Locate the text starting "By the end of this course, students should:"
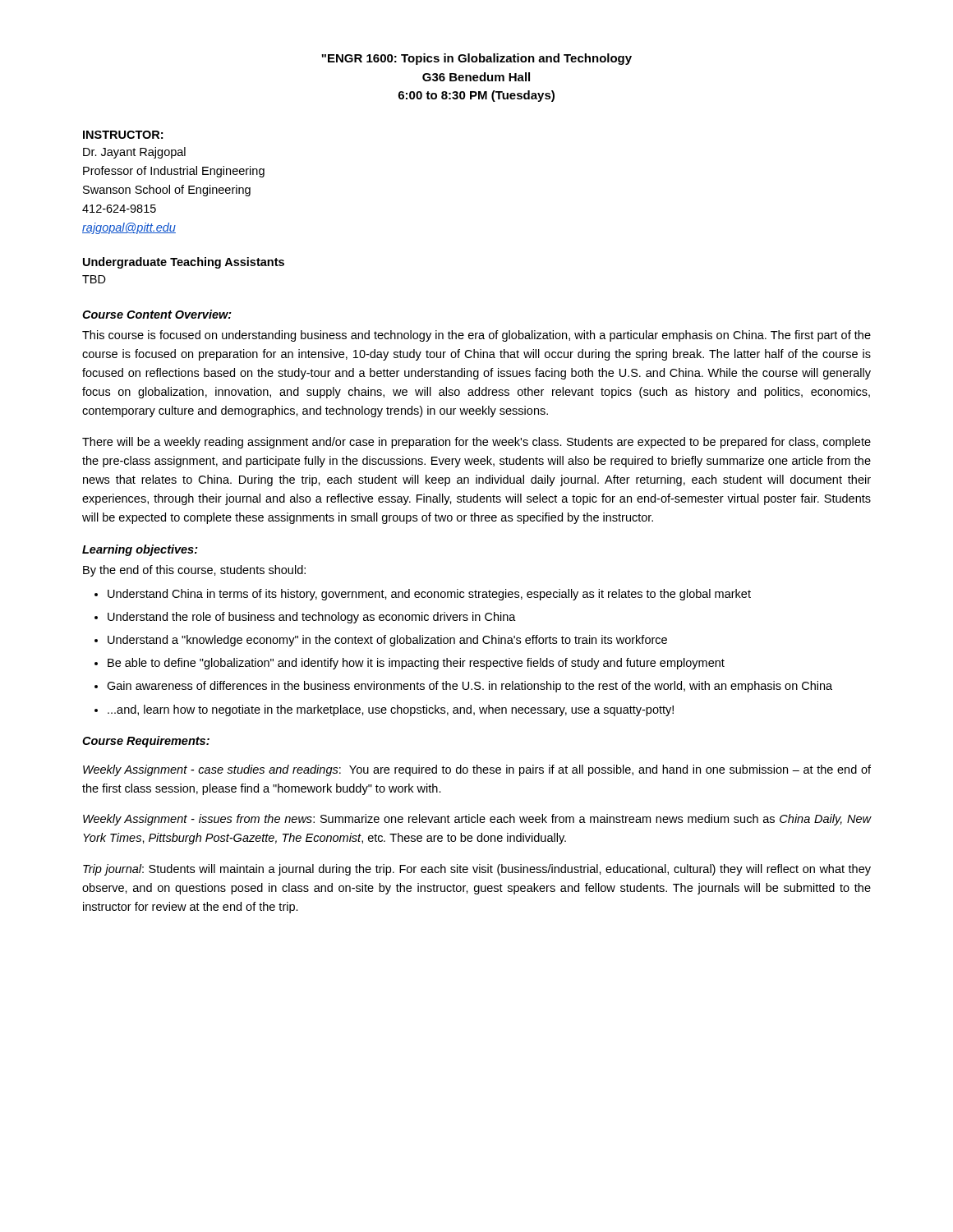The width and height of the screenshot is (953, 1232). [x=194, y=570]
